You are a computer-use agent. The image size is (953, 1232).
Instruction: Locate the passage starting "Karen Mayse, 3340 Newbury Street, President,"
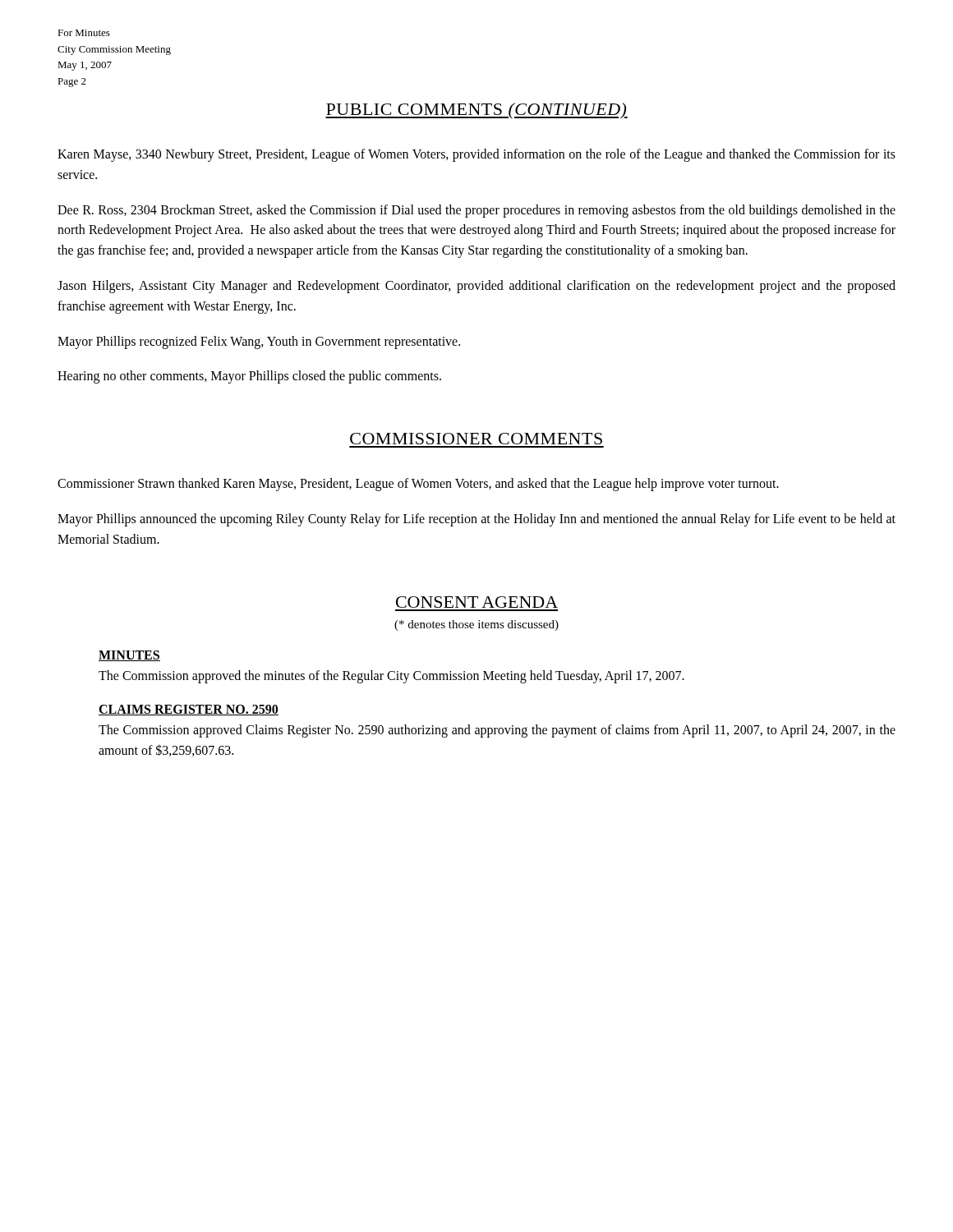pos(476,164)
